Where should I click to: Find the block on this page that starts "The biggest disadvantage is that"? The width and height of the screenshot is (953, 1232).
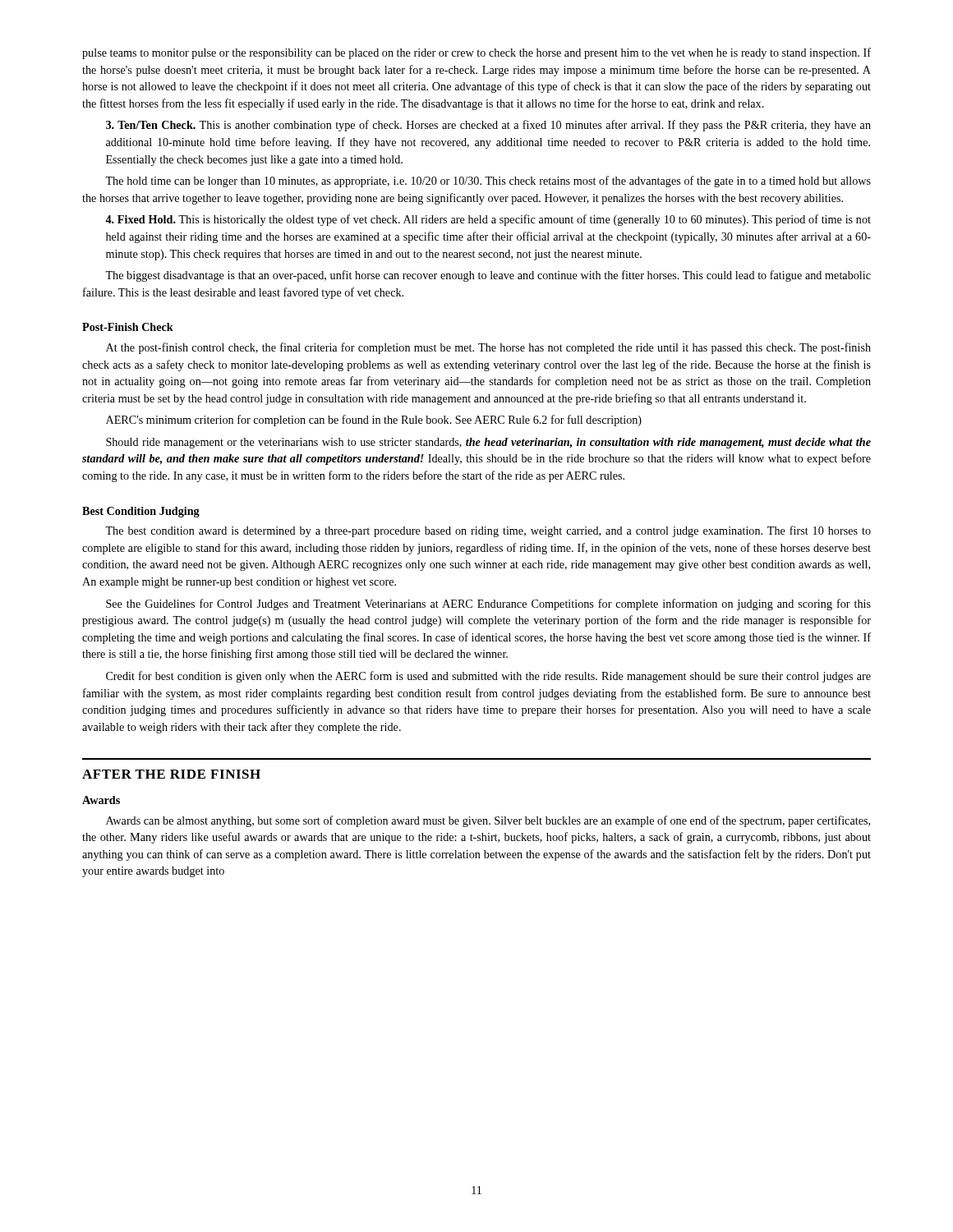pos(476,284)
